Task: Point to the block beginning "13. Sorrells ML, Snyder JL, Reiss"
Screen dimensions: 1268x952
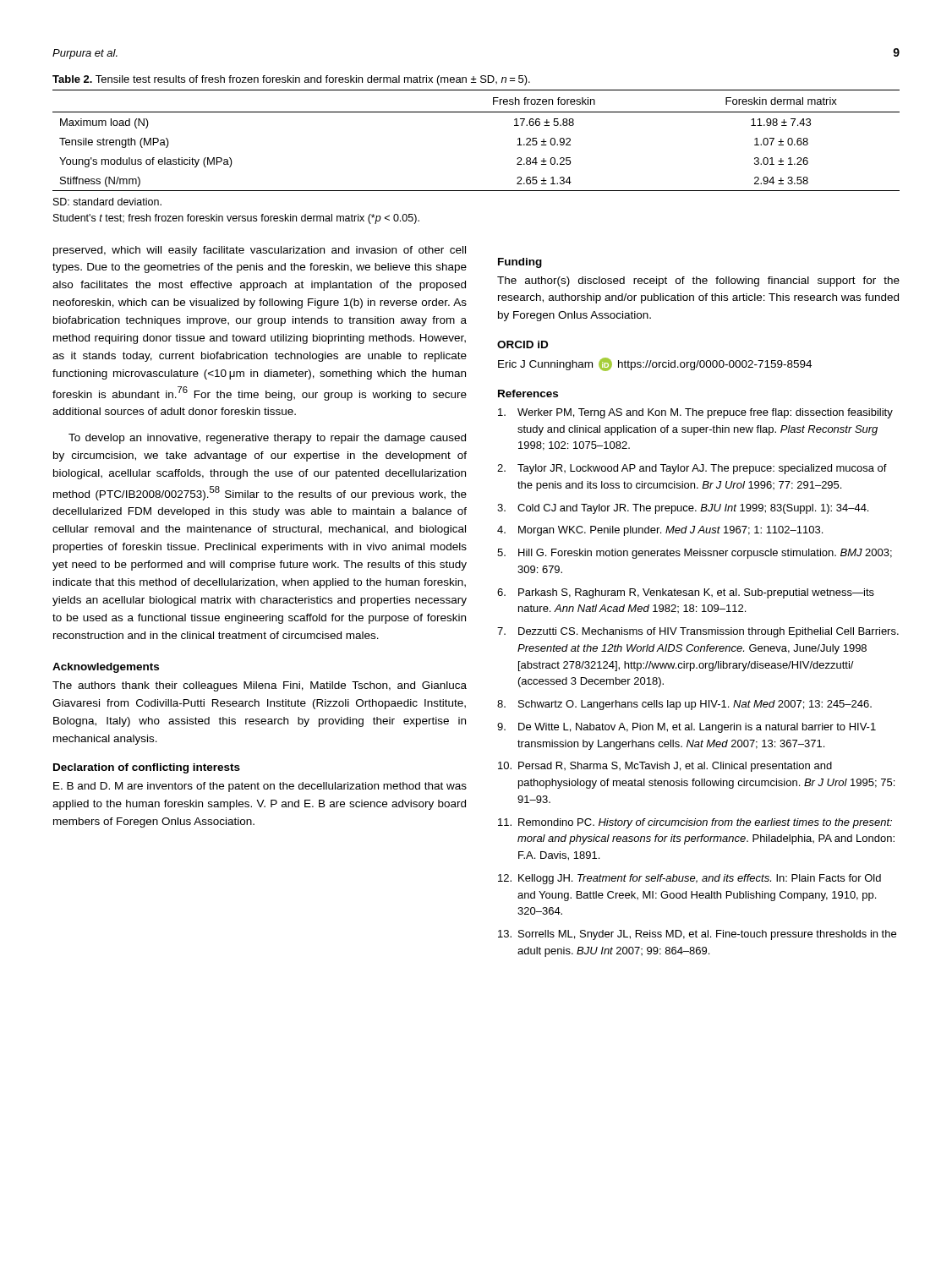Action: [698, 942]
